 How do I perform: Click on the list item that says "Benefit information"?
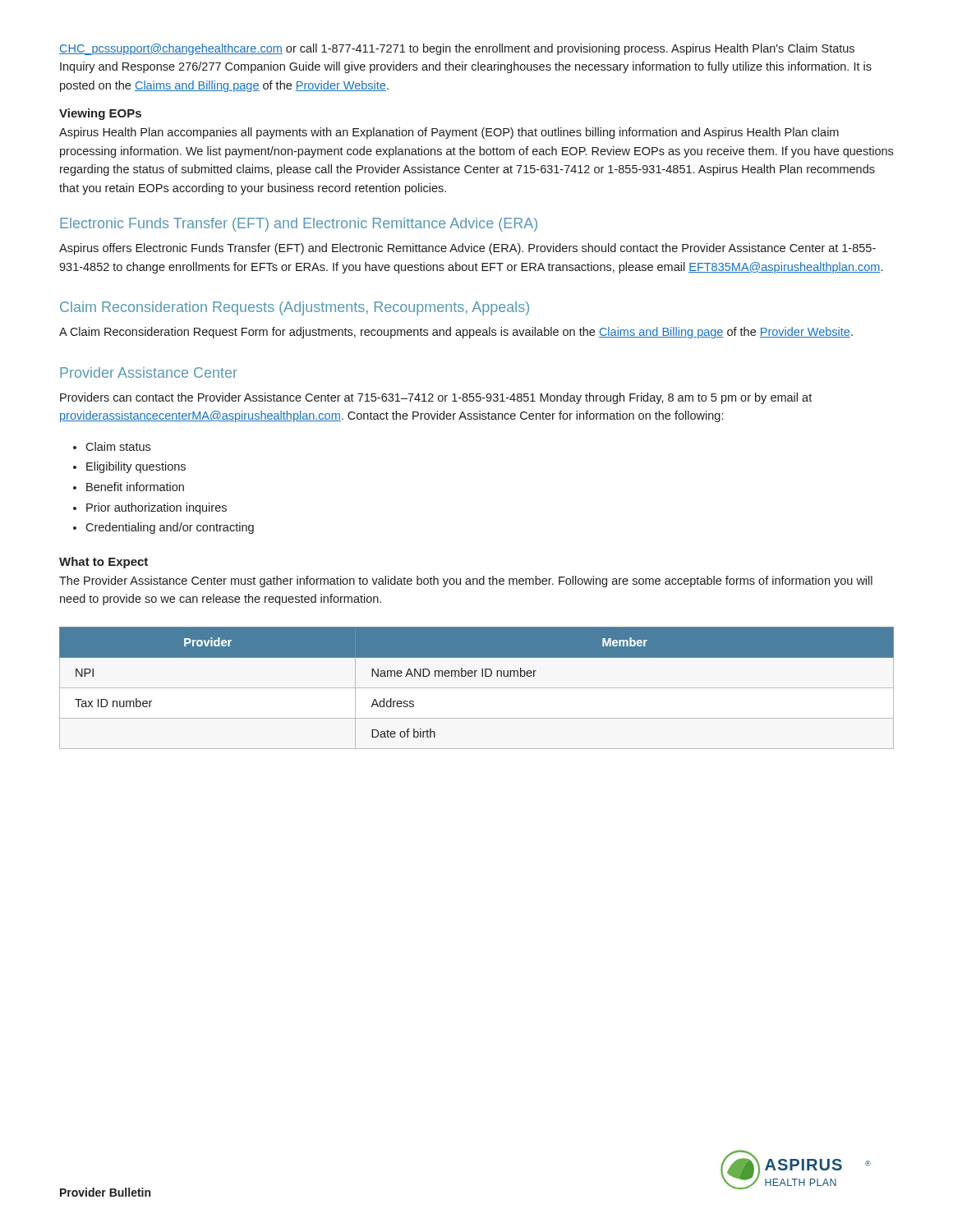click(x=135, y=487)
